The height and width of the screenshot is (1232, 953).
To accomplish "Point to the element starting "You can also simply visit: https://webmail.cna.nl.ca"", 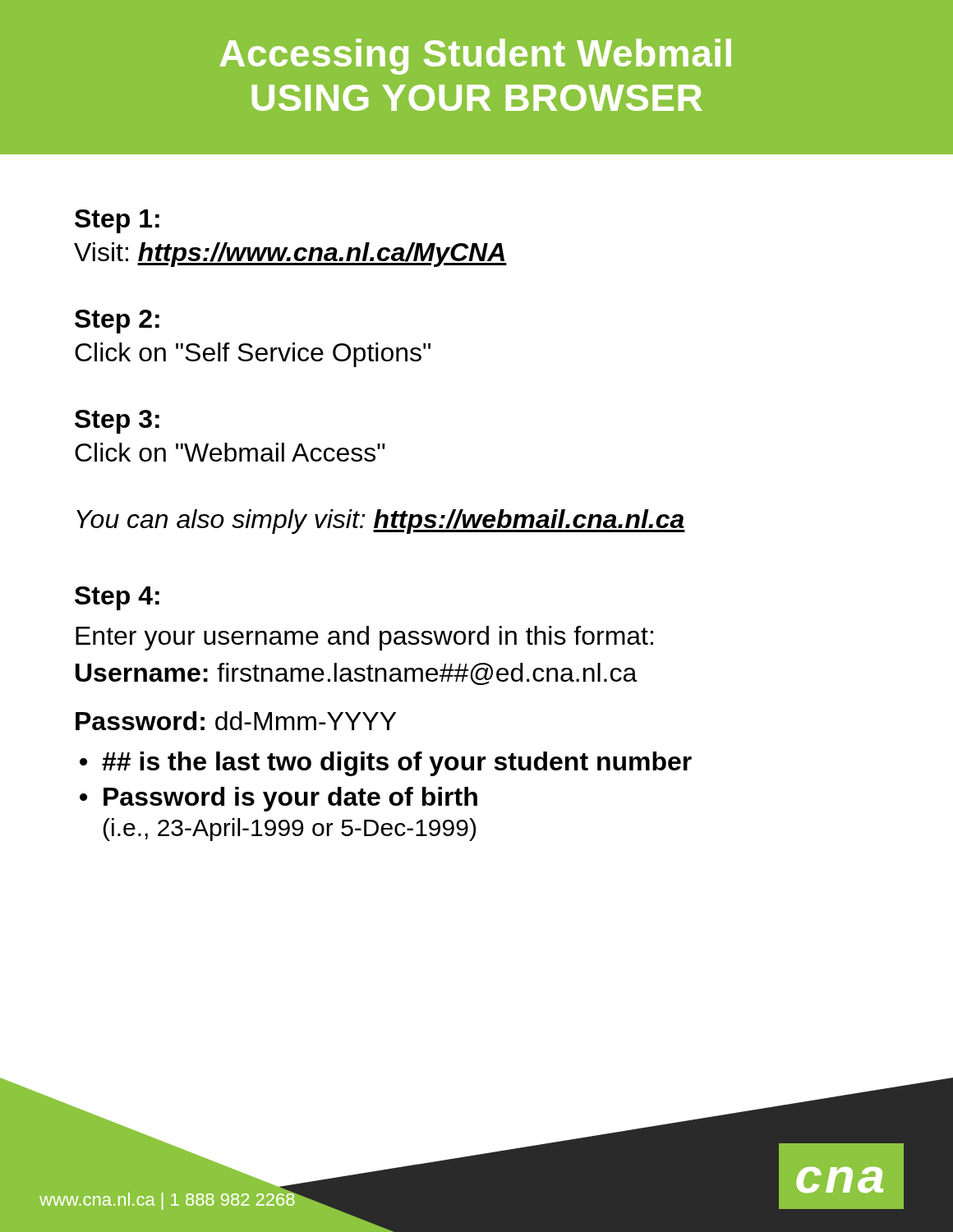I will [x=379, y=519].
